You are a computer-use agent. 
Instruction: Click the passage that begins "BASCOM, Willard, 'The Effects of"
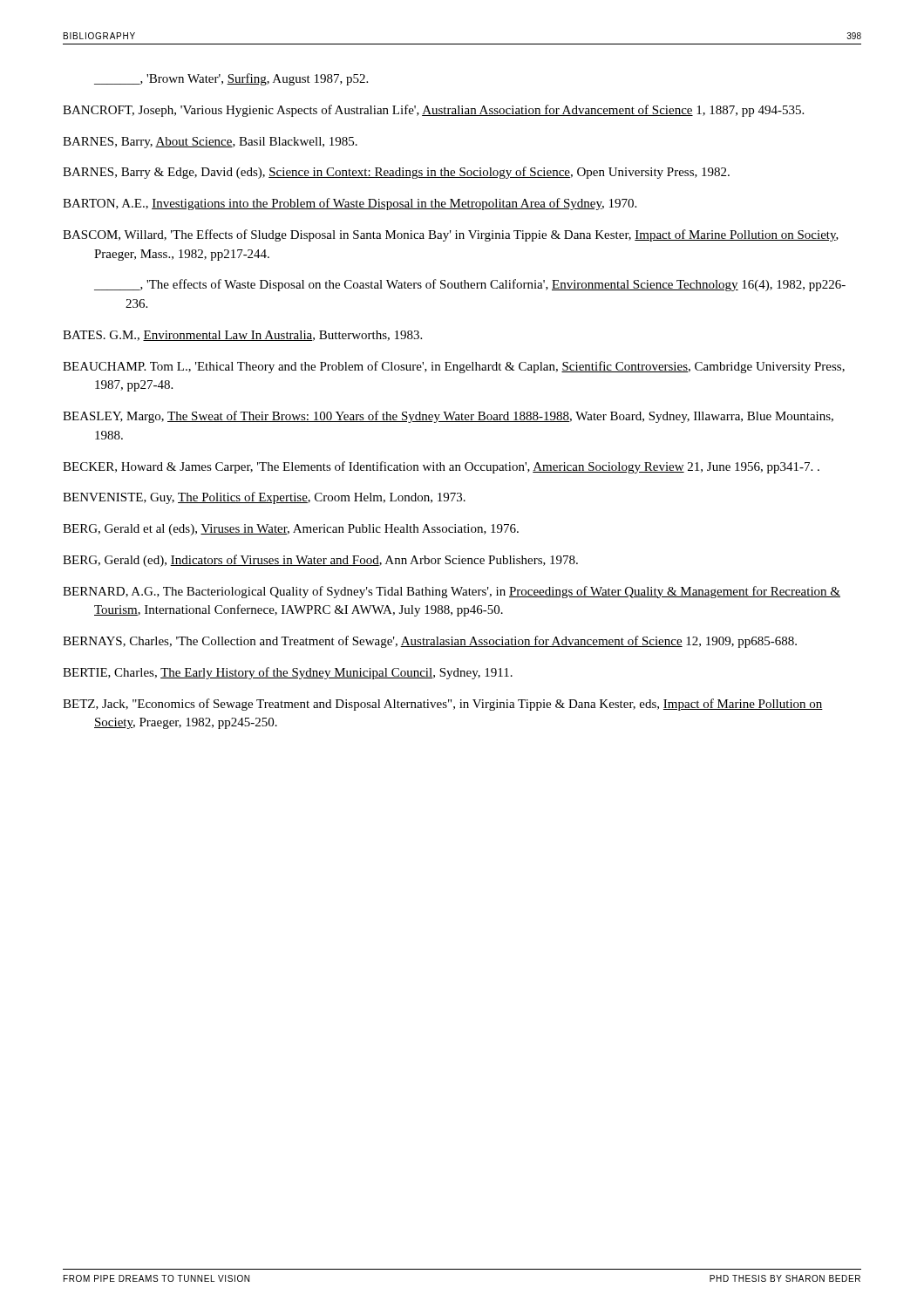[462, 245]
